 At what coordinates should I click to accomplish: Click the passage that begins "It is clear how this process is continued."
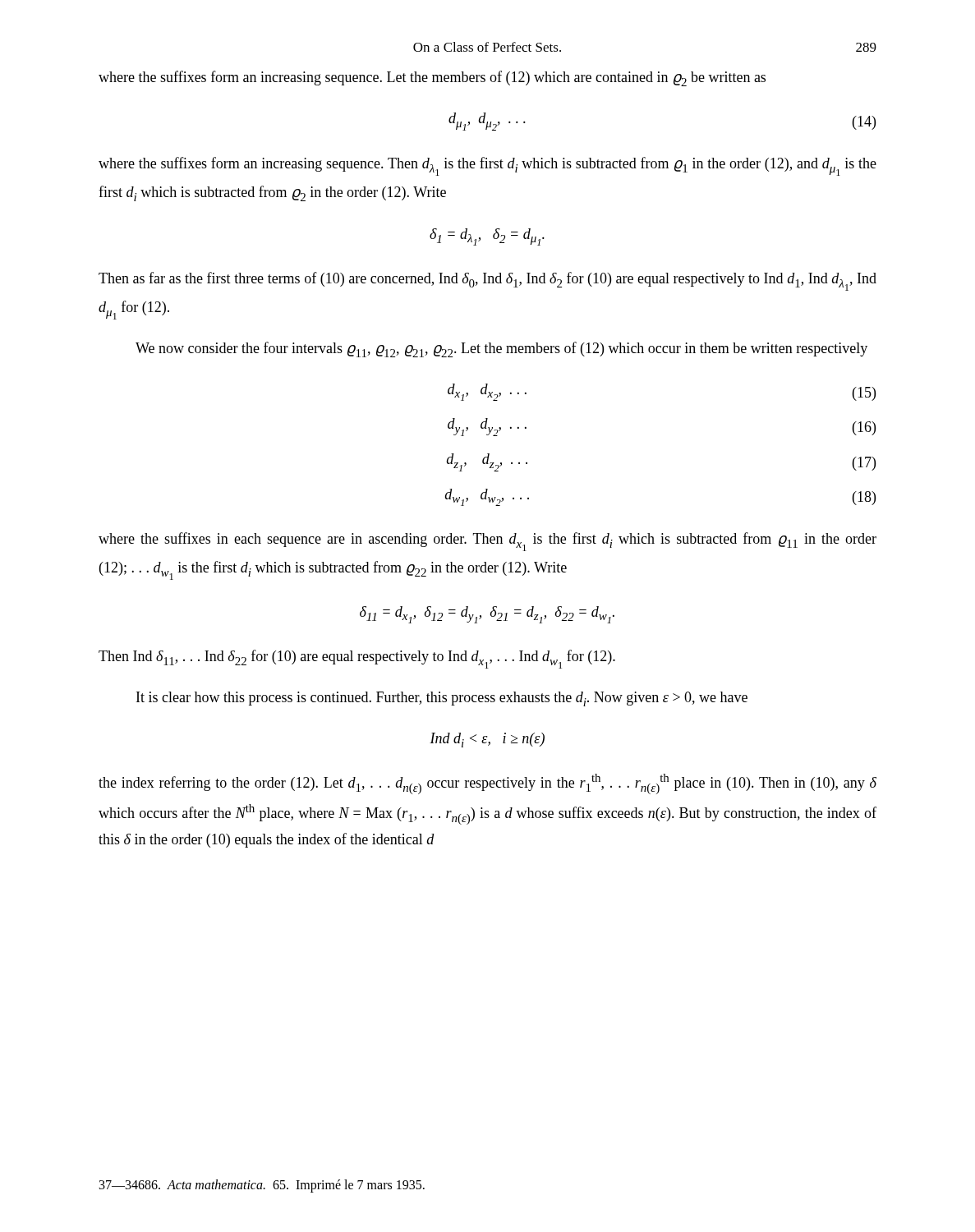pyautogui.click(x=488, y=699)
